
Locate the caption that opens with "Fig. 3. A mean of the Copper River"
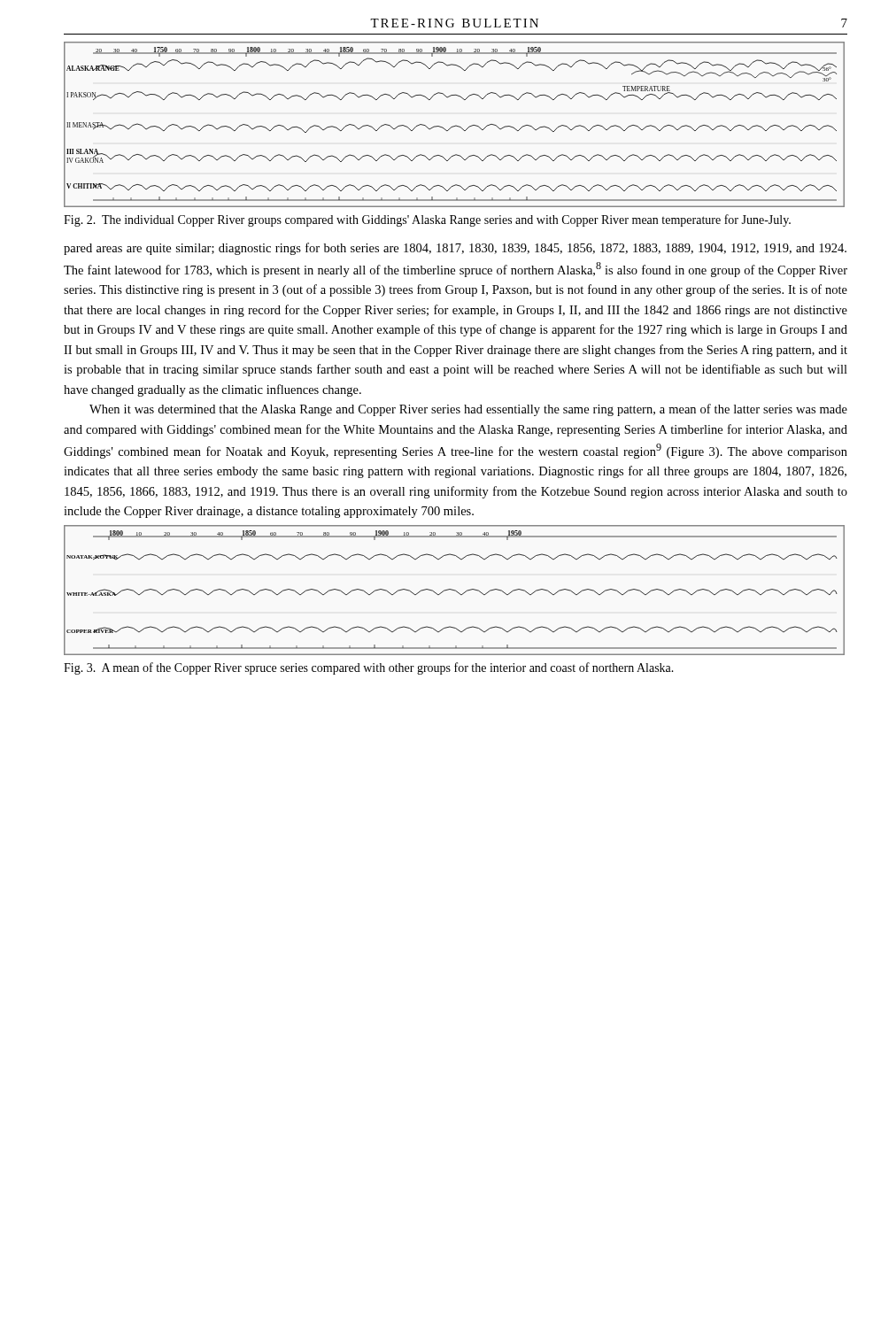[369, 668]
